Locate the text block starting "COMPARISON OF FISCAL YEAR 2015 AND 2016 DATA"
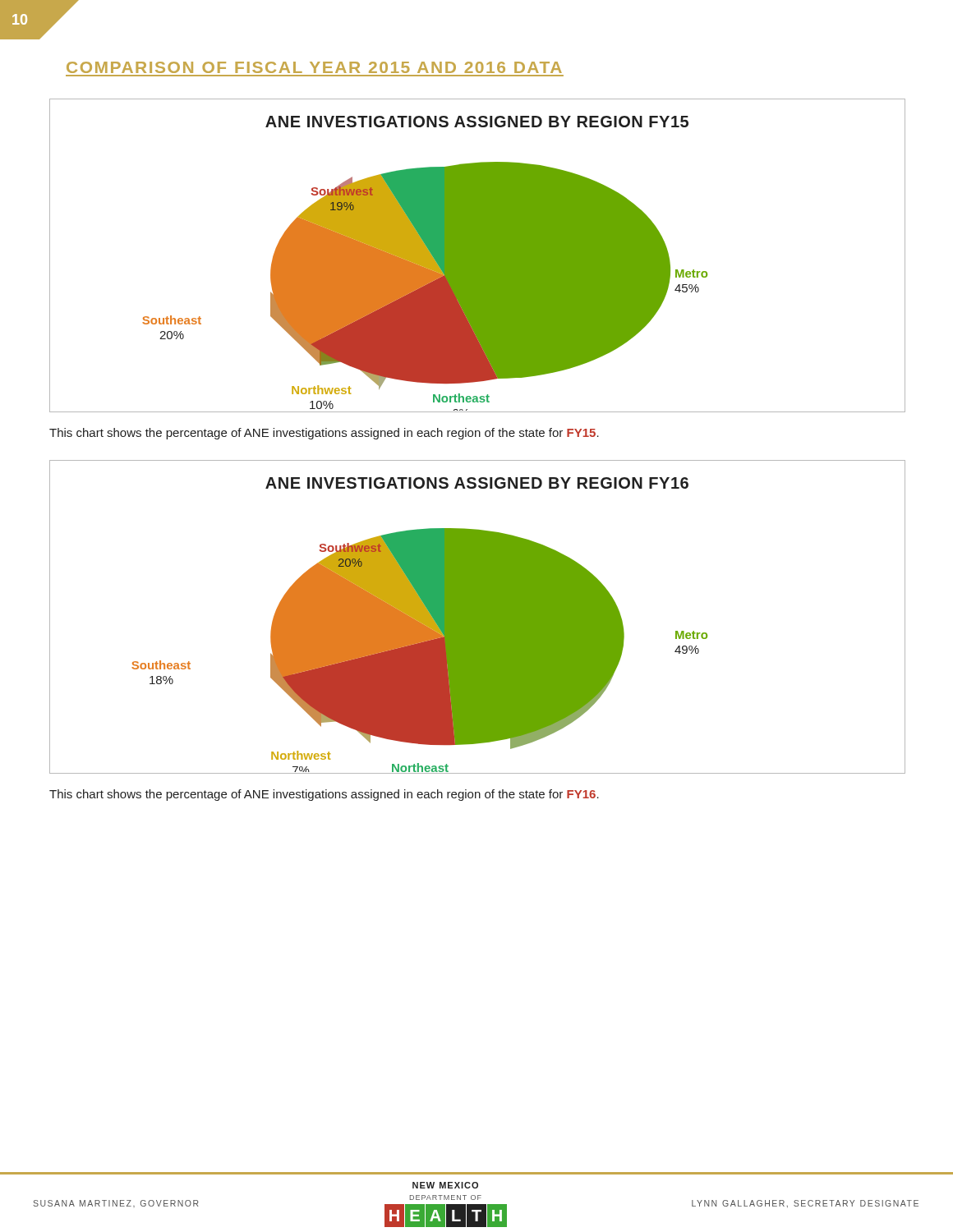This screenshot has width=953, height=1232. coord(315,67)
